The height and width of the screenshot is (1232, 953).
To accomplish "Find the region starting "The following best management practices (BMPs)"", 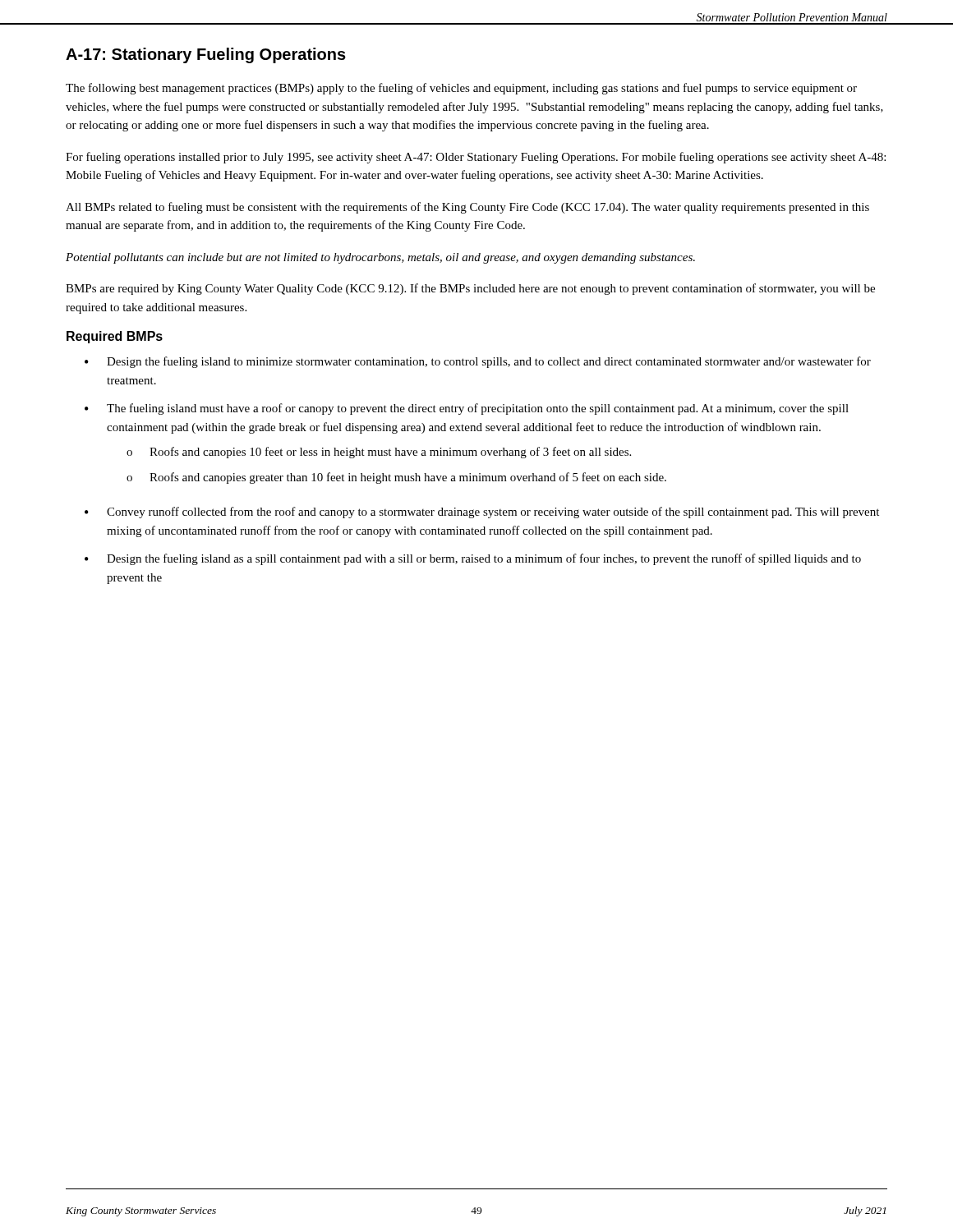I will pos(475,106).
